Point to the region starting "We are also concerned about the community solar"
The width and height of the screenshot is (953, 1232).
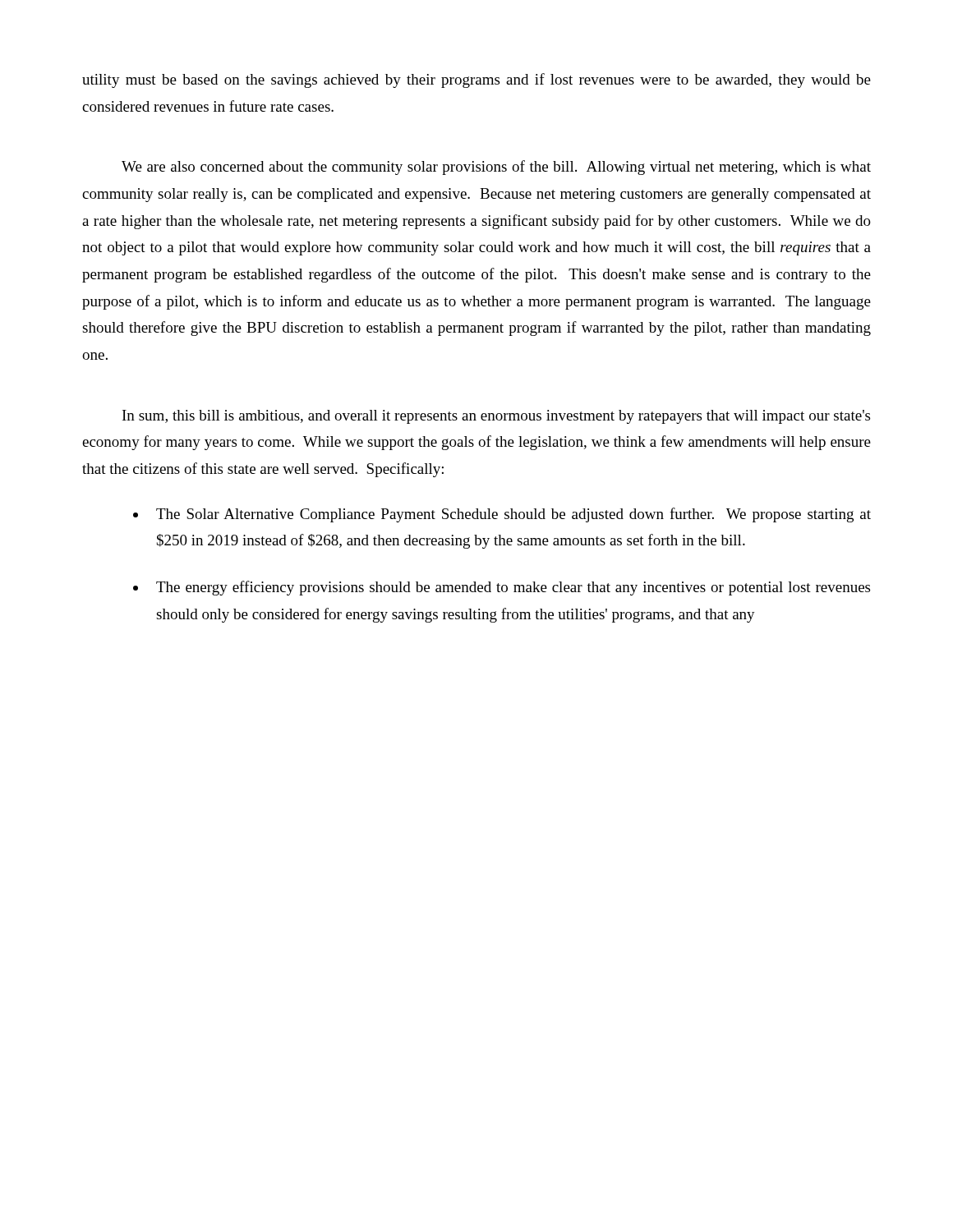click(x=476, y=261)
